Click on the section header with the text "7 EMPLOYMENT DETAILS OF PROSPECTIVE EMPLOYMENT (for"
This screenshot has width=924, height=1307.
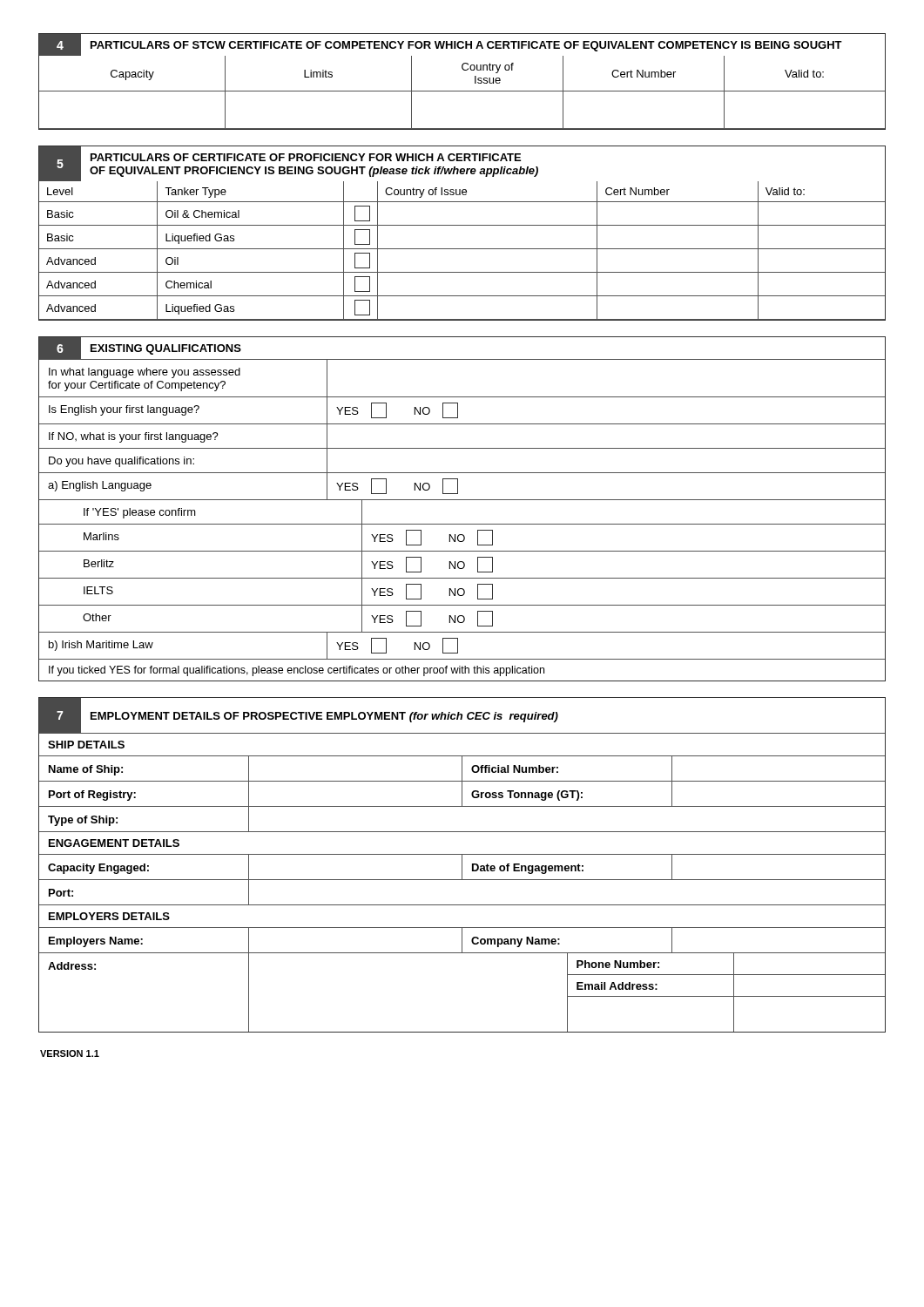[462, 865]
